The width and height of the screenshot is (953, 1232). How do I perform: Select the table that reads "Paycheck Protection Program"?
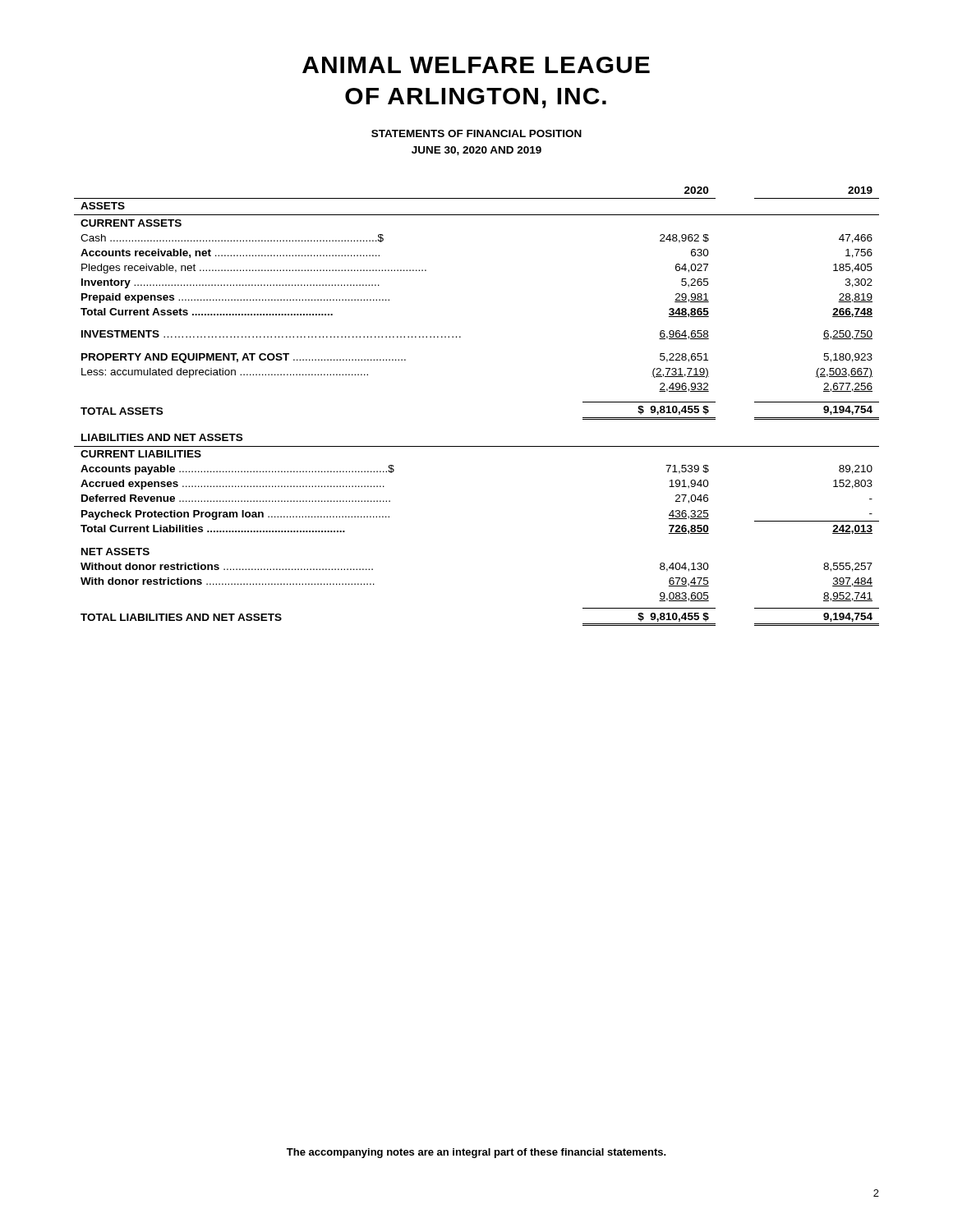476,404
